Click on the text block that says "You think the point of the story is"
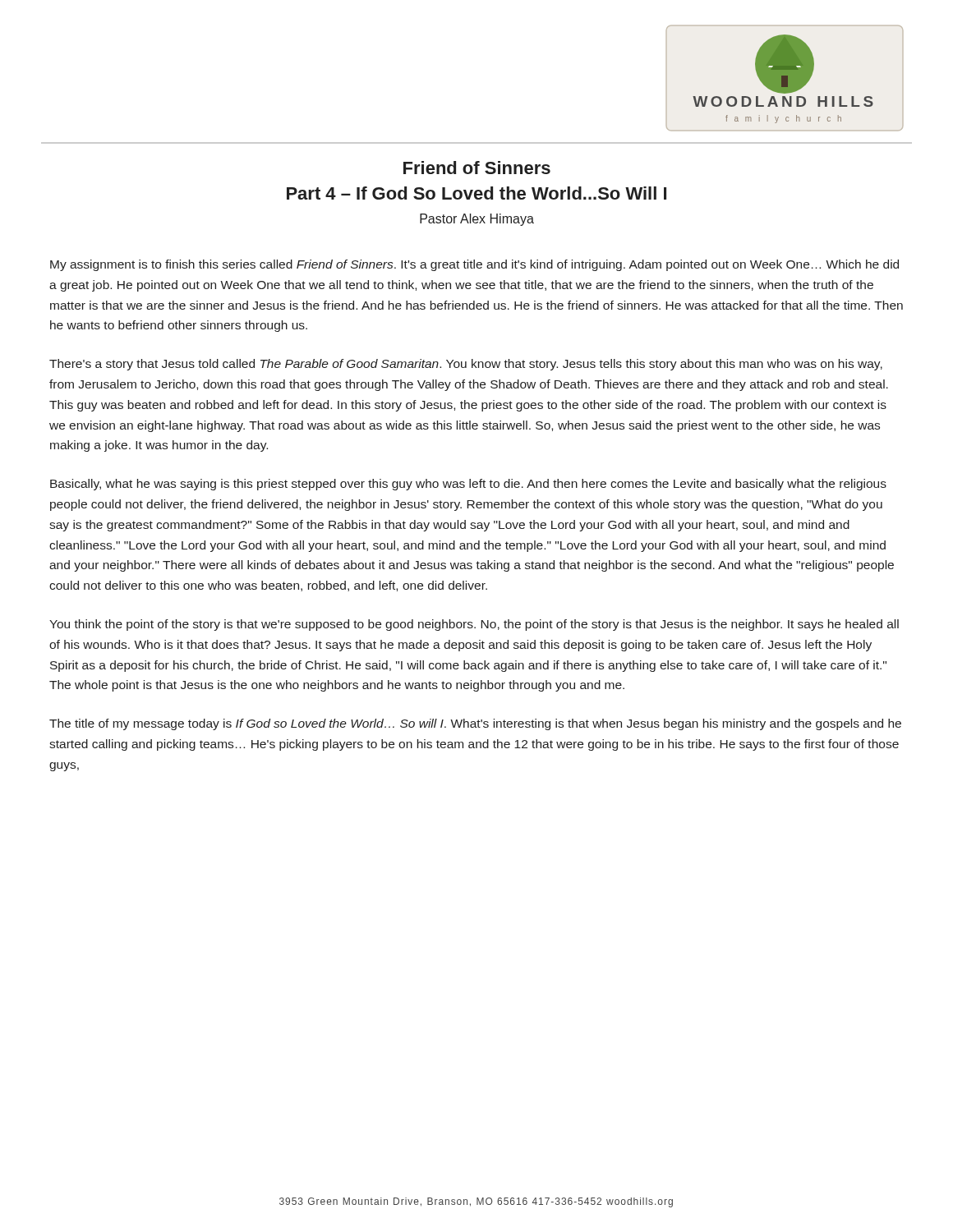The image size is (953, 1232). pos(476,655)
